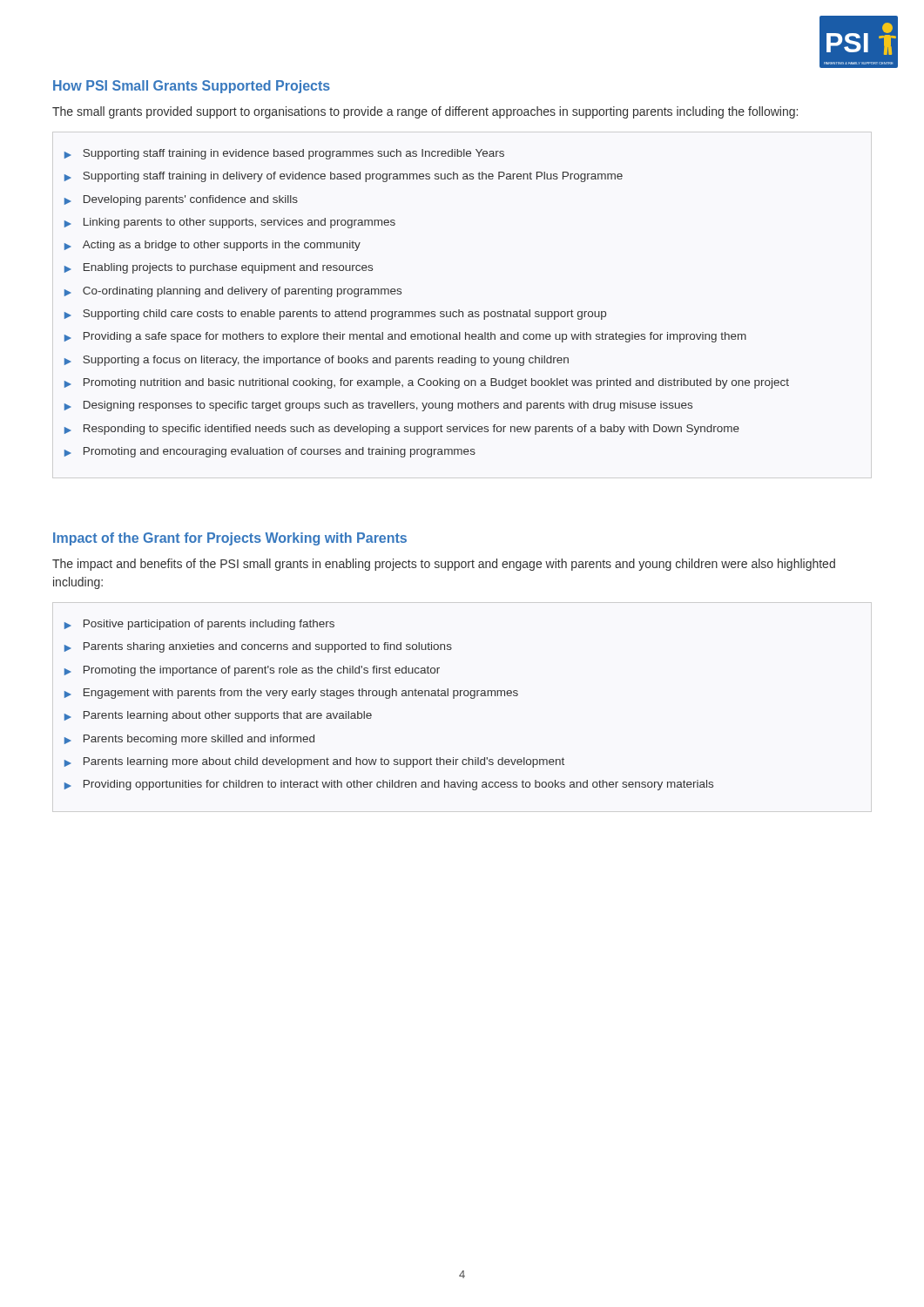This screenshot has height=1307, width=924.
Task: Select the list item that reads "► Promoting the"
Action: click(252, 671)
